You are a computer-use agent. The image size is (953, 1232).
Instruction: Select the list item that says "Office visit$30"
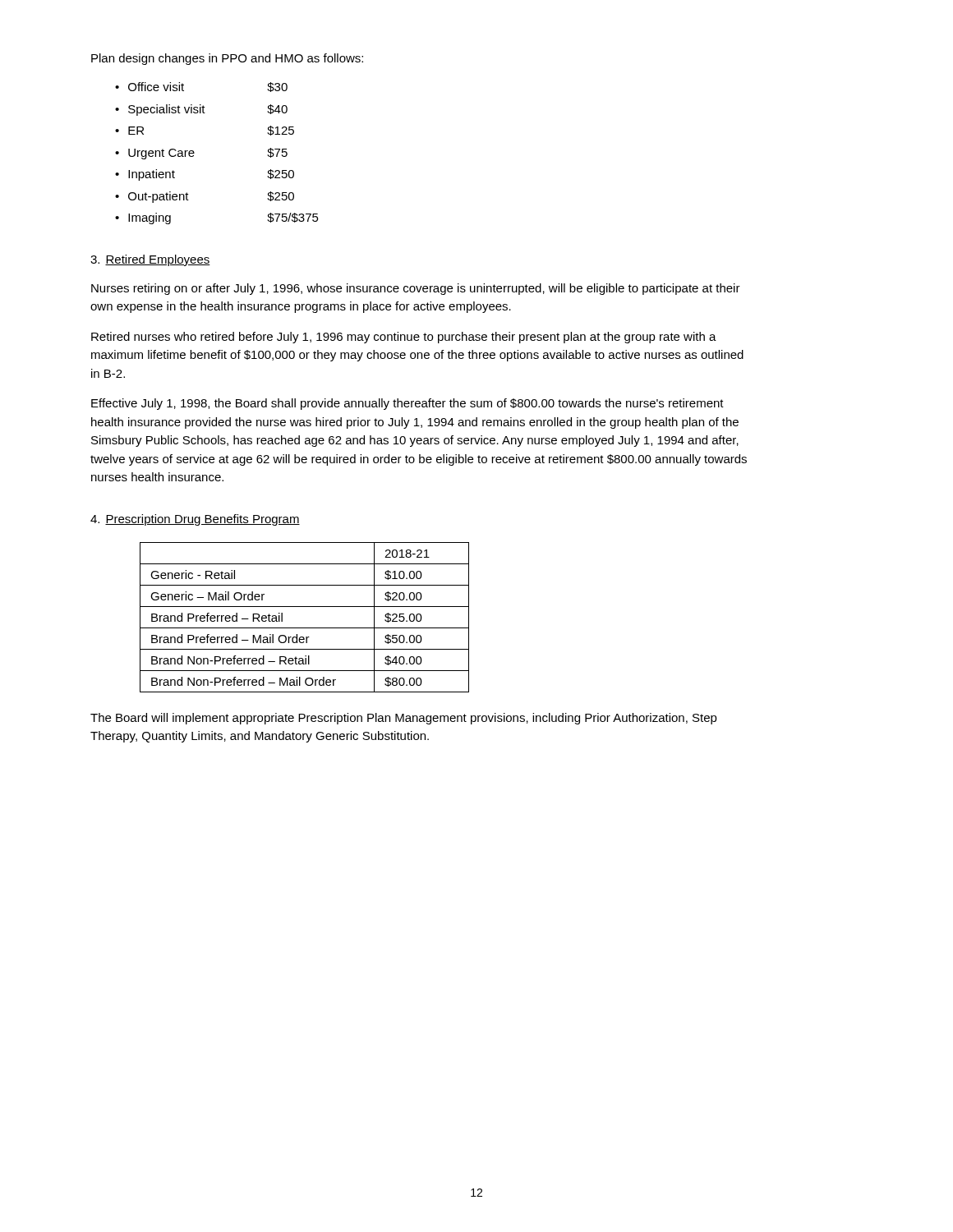click(156, 87)
